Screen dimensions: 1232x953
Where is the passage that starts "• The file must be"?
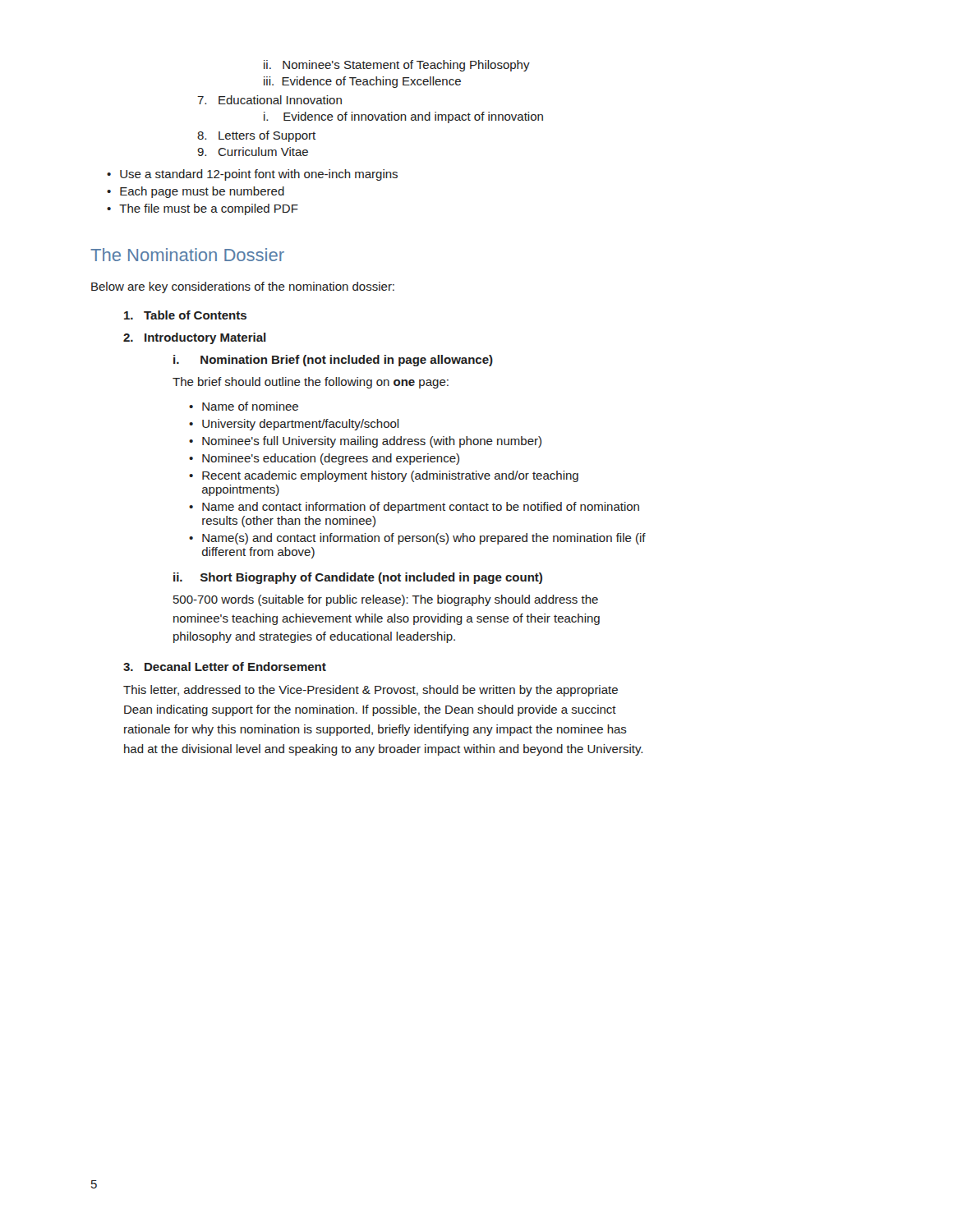point(202,208)
